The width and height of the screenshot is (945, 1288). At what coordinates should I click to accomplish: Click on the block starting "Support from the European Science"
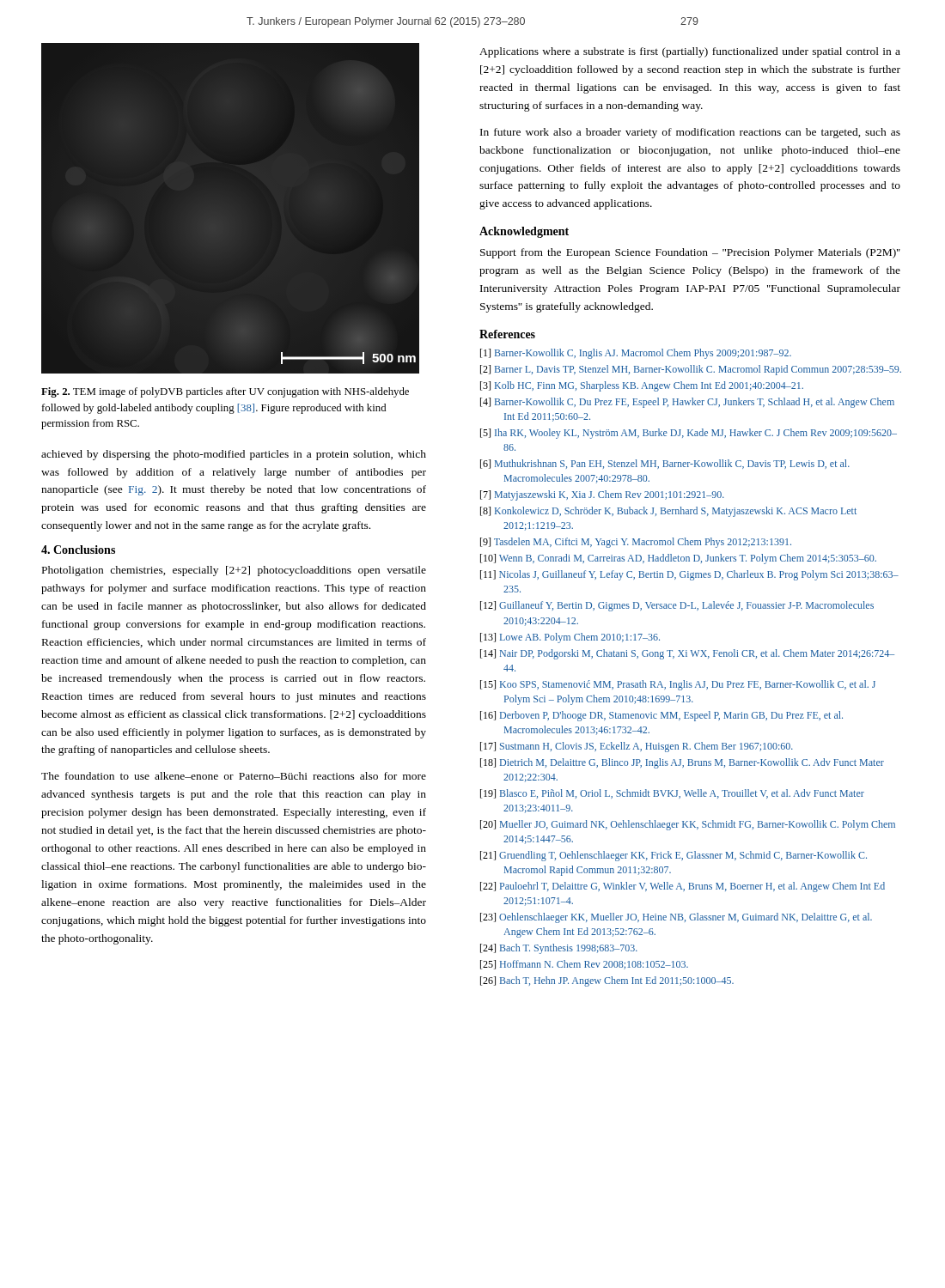(690, 279)
